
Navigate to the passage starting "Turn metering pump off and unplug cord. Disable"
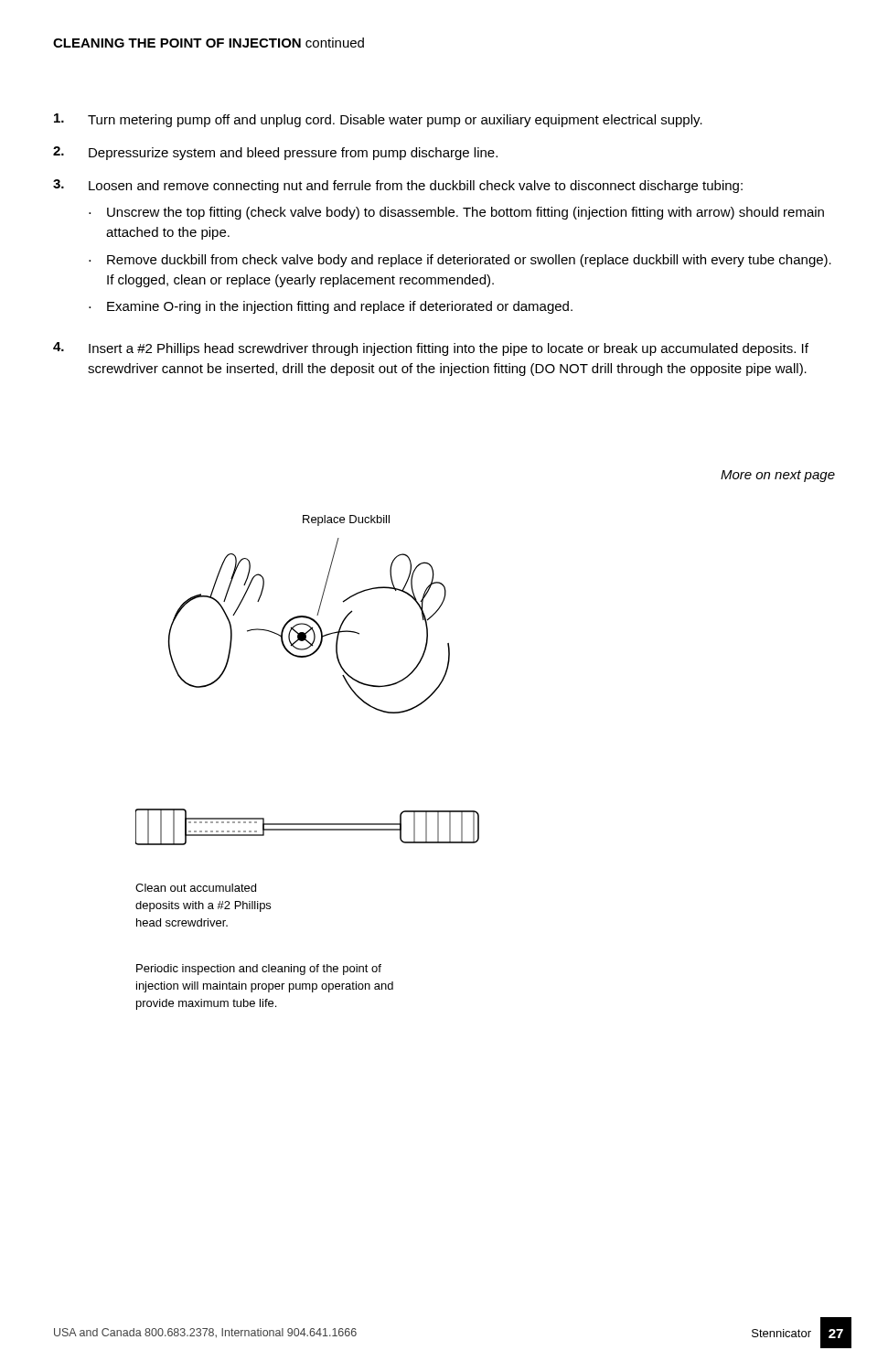(378, 120)
